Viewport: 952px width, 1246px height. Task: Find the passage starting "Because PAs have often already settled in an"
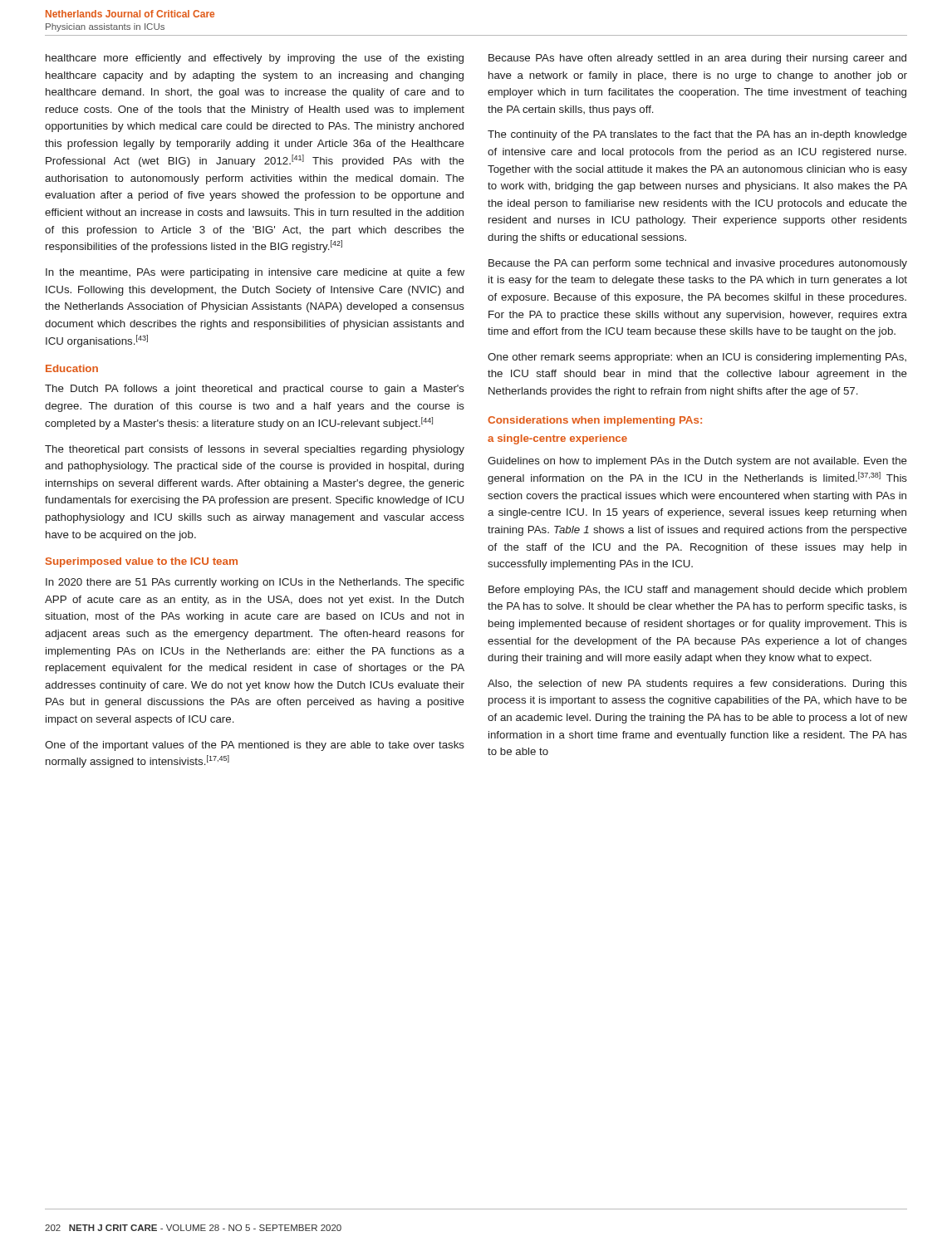(x=697, y=225)
